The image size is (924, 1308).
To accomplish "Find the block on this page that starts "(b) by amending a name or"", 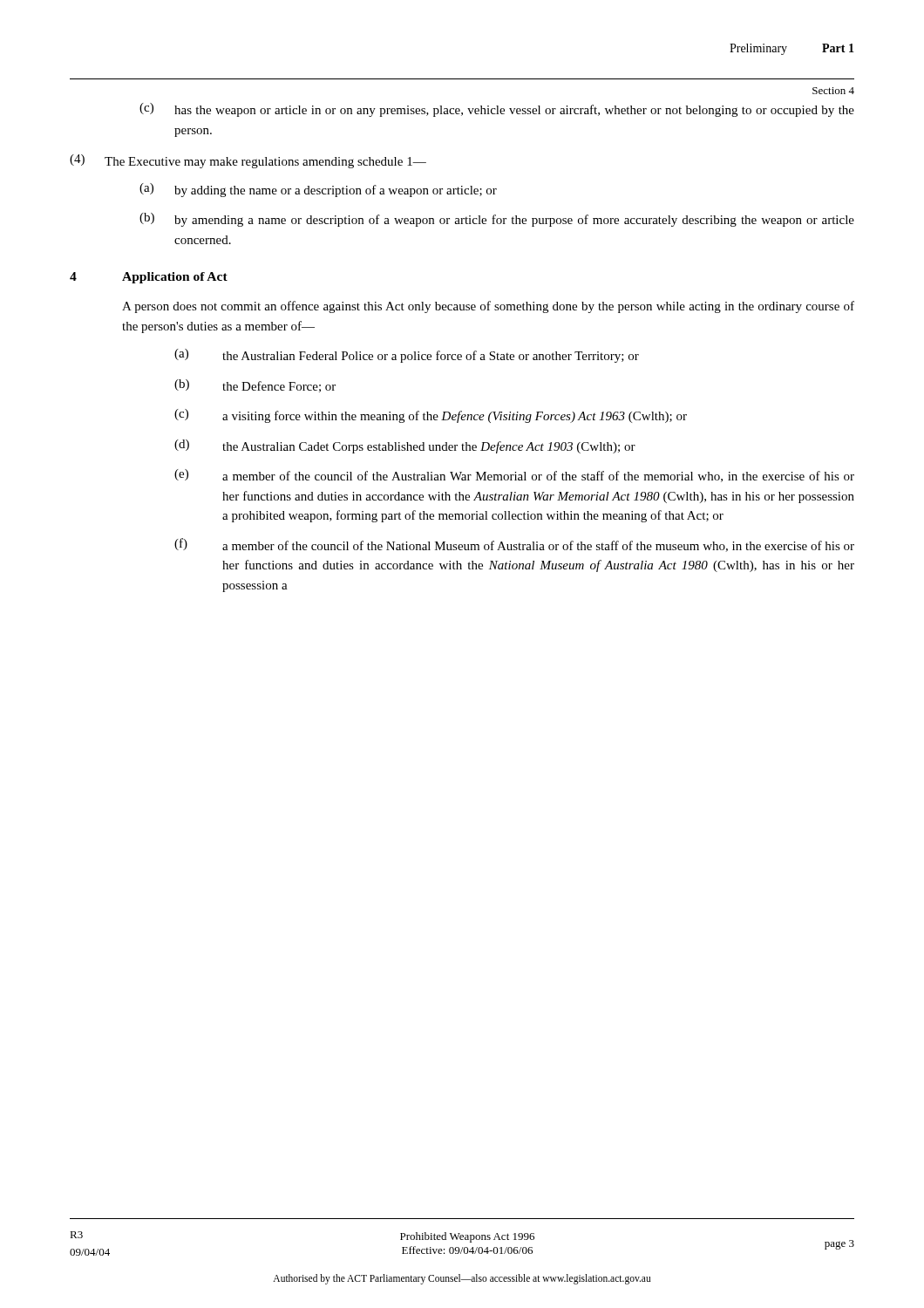I will 488,230.
